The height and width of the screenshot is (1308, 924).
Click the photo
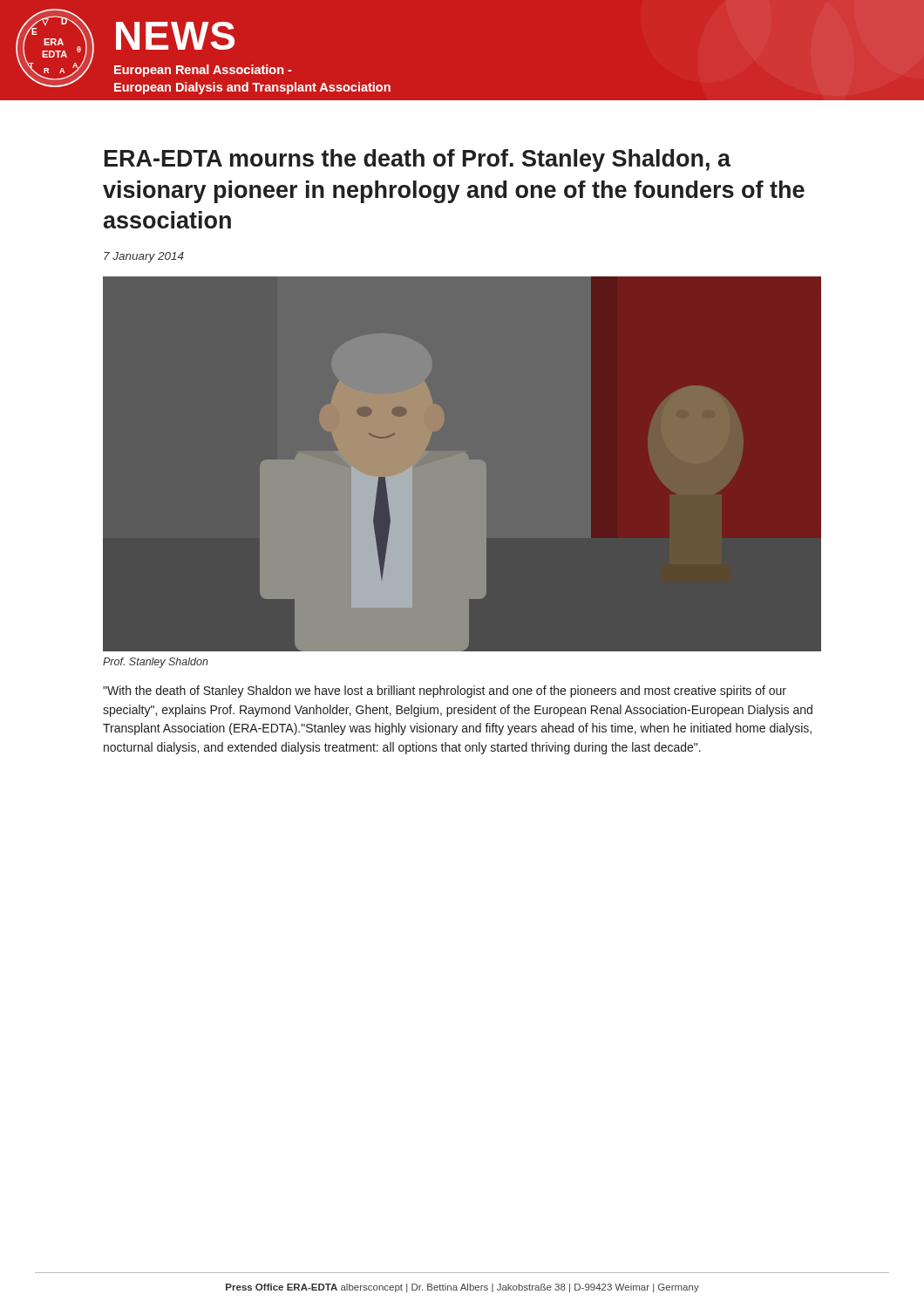click(462, 464)
